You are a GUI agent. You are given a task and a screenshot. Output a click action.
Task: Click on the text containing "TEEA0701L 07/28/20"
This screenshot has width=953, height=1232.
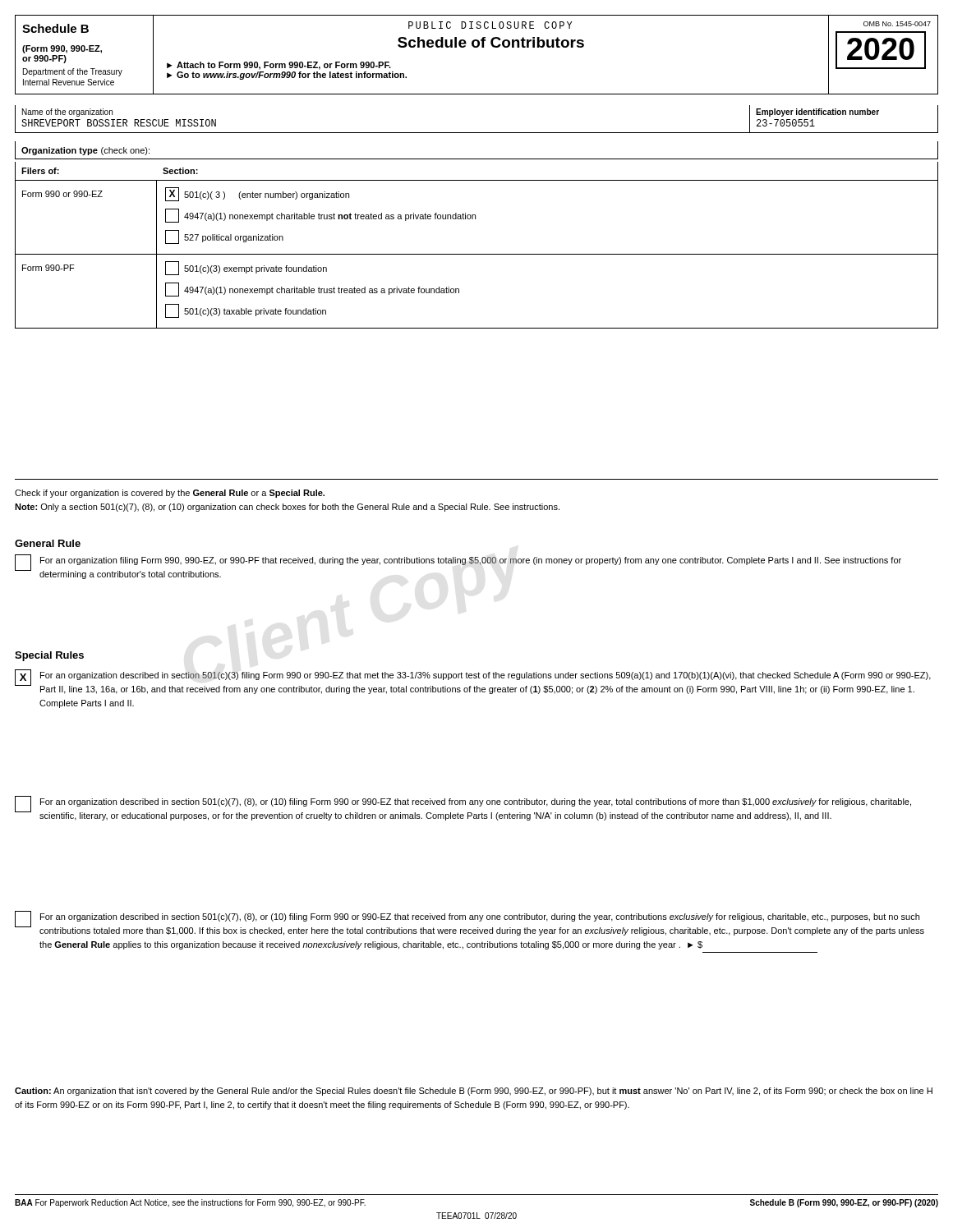(x=476, y=1216)
